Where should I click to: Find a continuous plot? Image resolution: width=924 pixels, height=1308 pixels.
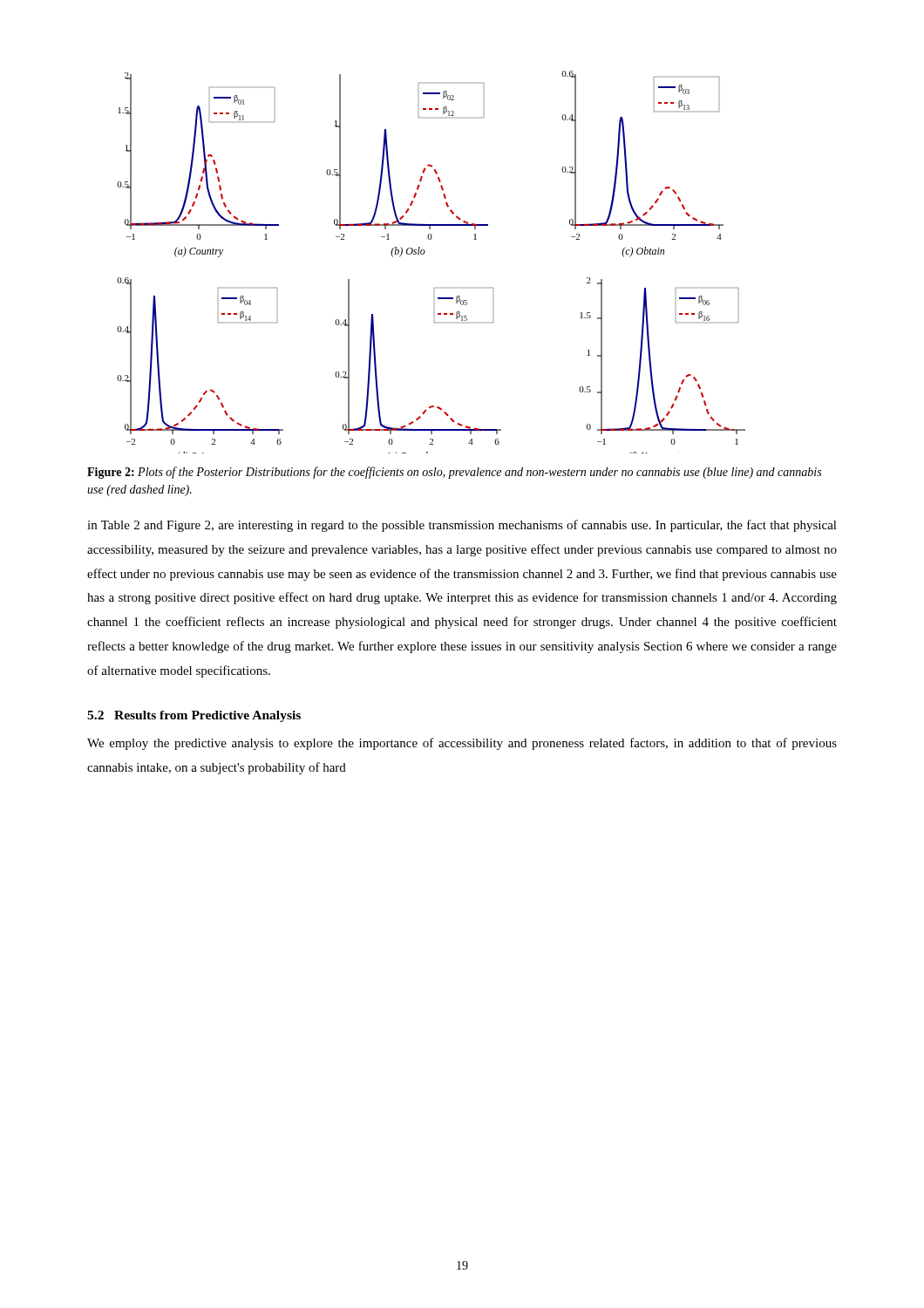tap(462, 255)
